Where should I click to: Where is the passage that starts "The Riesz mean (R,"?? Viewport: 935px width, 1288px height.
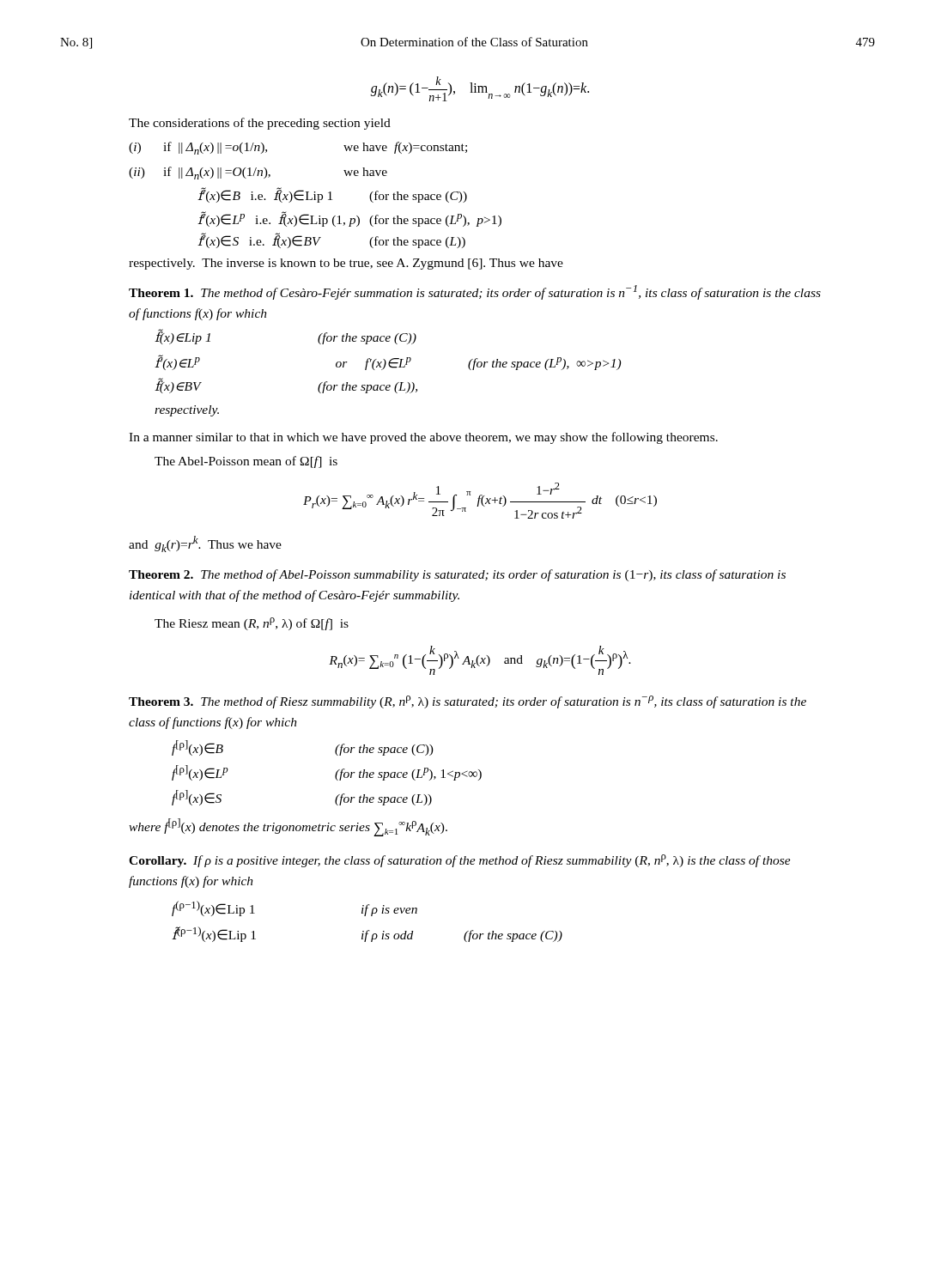pyautogui.click(x=252, y=624)
